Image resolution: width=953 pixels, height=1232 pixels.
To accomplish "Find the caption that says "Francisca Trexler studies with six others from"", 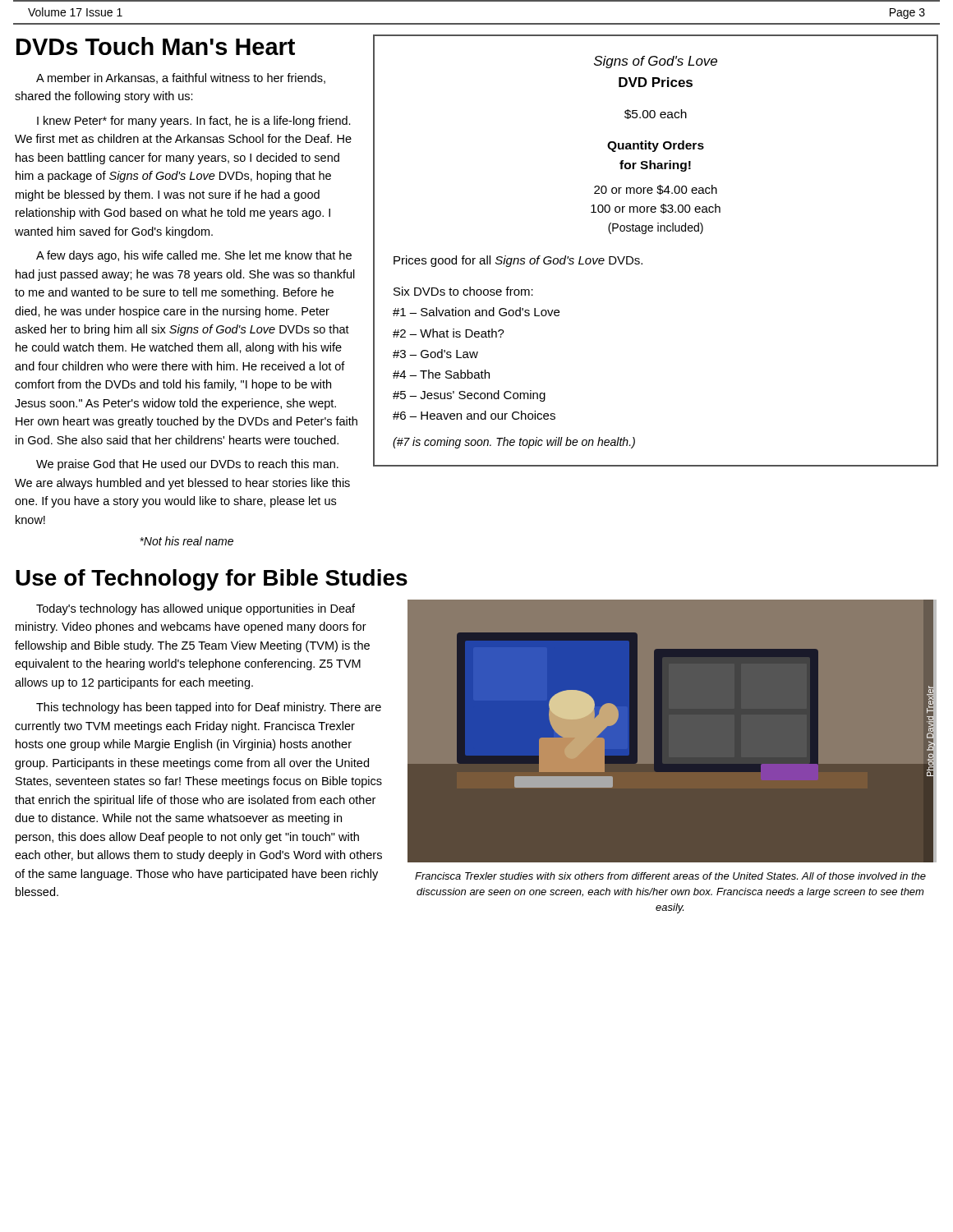I will click(x=670, y=891).
